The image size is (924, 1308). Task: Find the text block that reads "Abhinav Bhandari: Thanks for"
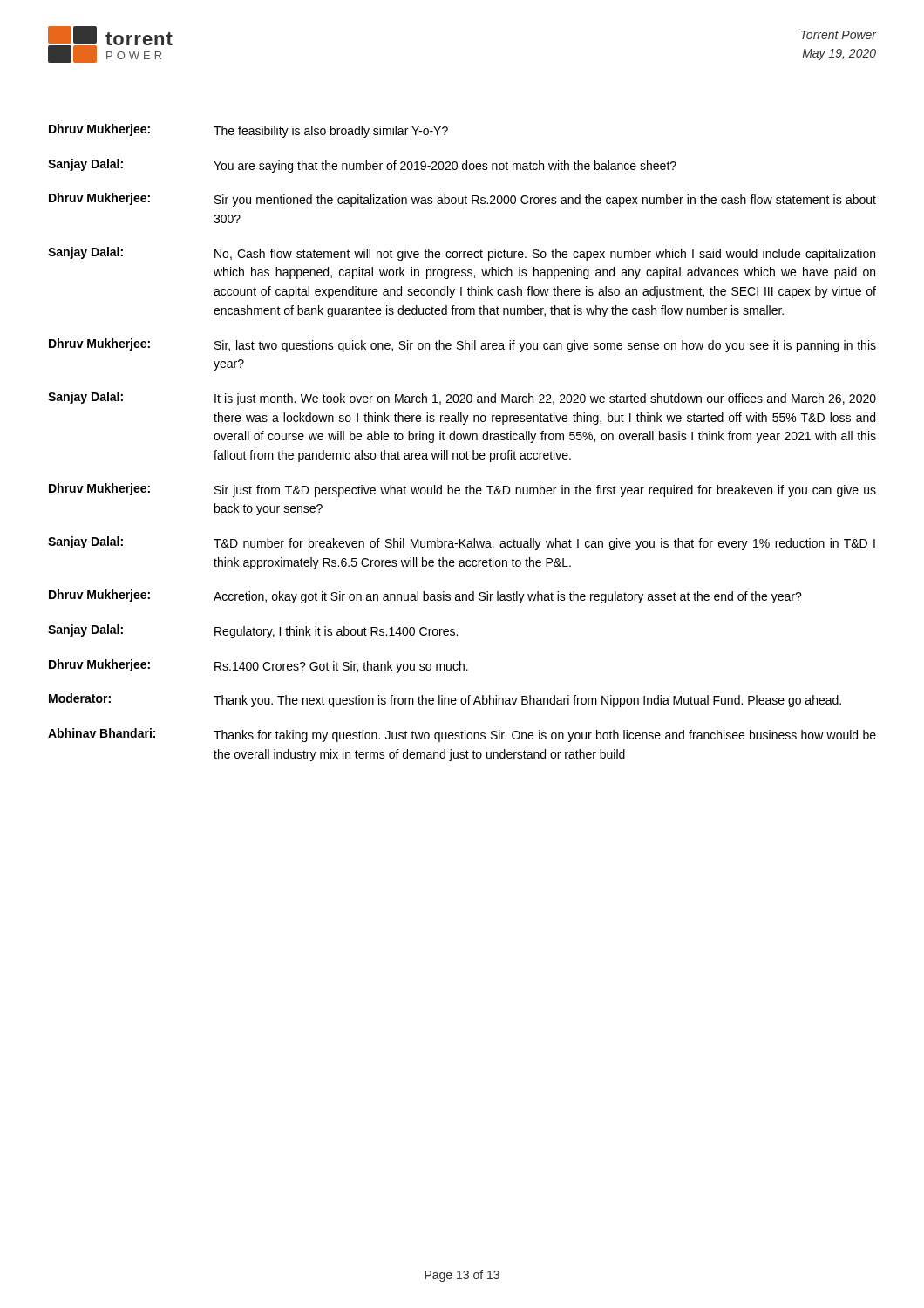click(462, 745)
